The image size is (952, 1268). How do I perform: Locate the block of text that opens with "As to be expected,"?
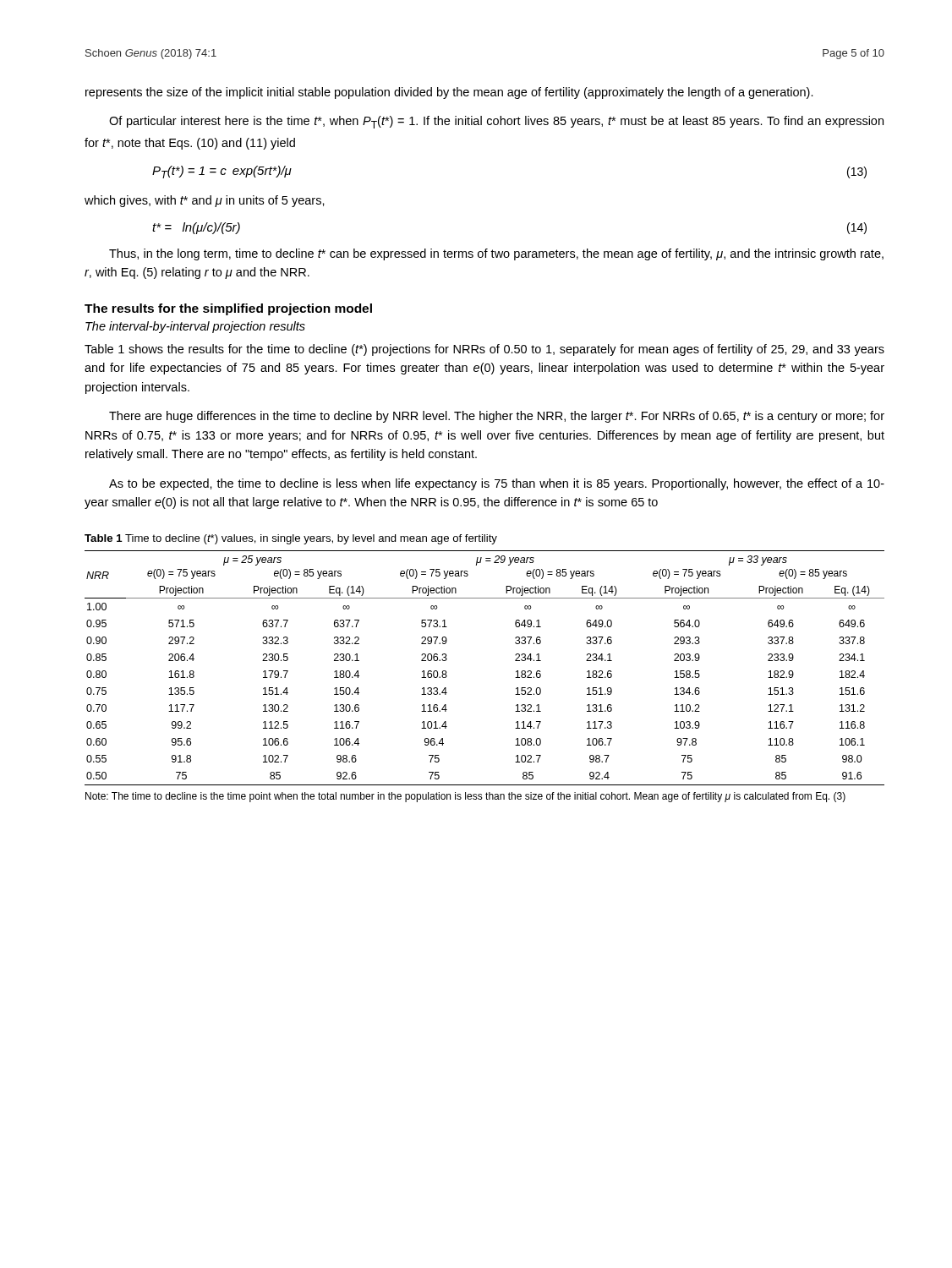tap(484, 493)
